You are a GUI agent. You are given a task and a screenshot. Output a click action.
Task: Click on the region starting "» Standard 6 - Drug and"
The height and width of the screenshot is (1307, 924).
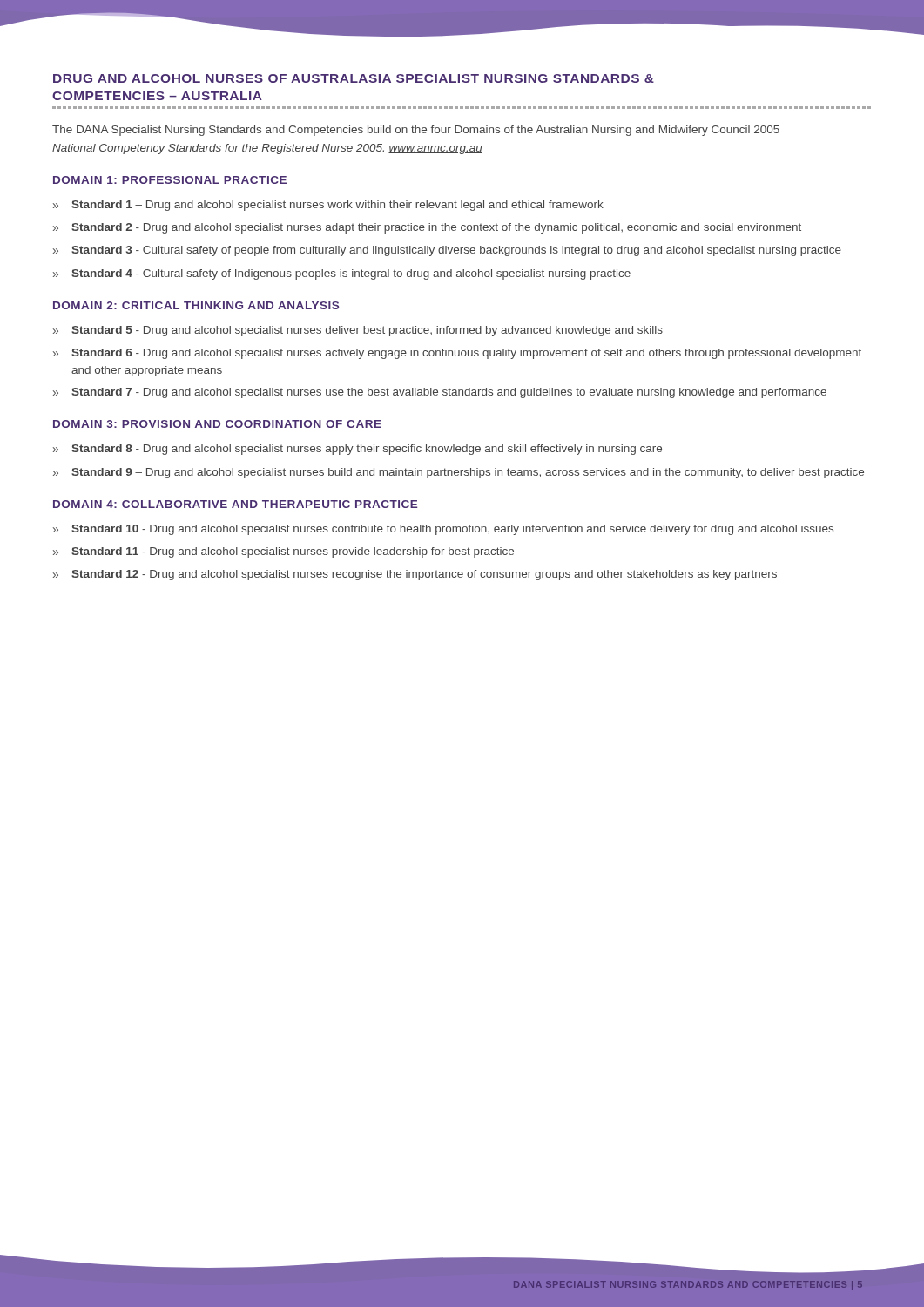tap(462, 361)
